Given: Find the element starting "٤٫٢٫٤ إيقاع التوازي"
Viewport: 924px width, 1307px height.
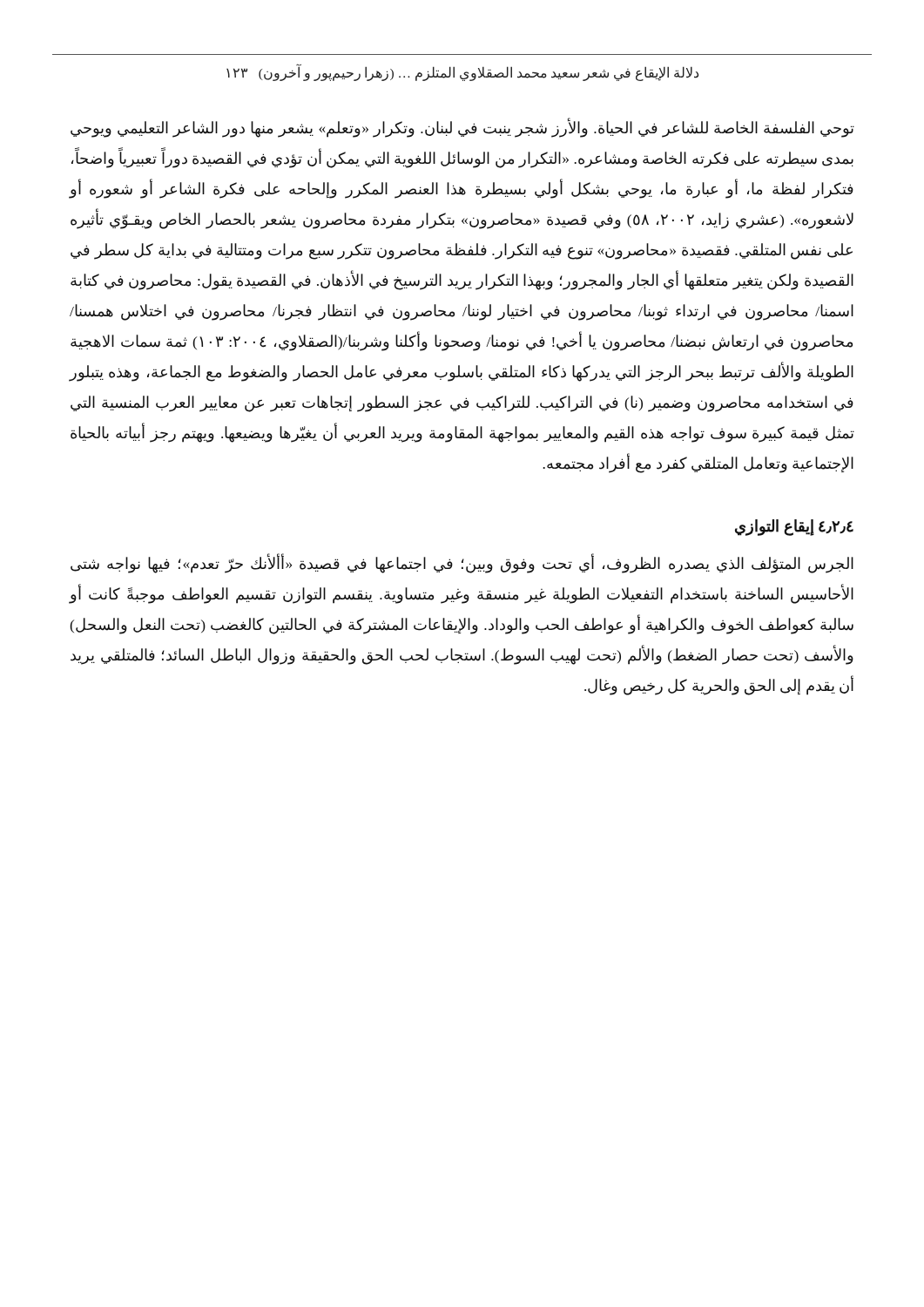Looking at the screenshot, I should pyautogui.click(x=794, y=526).
